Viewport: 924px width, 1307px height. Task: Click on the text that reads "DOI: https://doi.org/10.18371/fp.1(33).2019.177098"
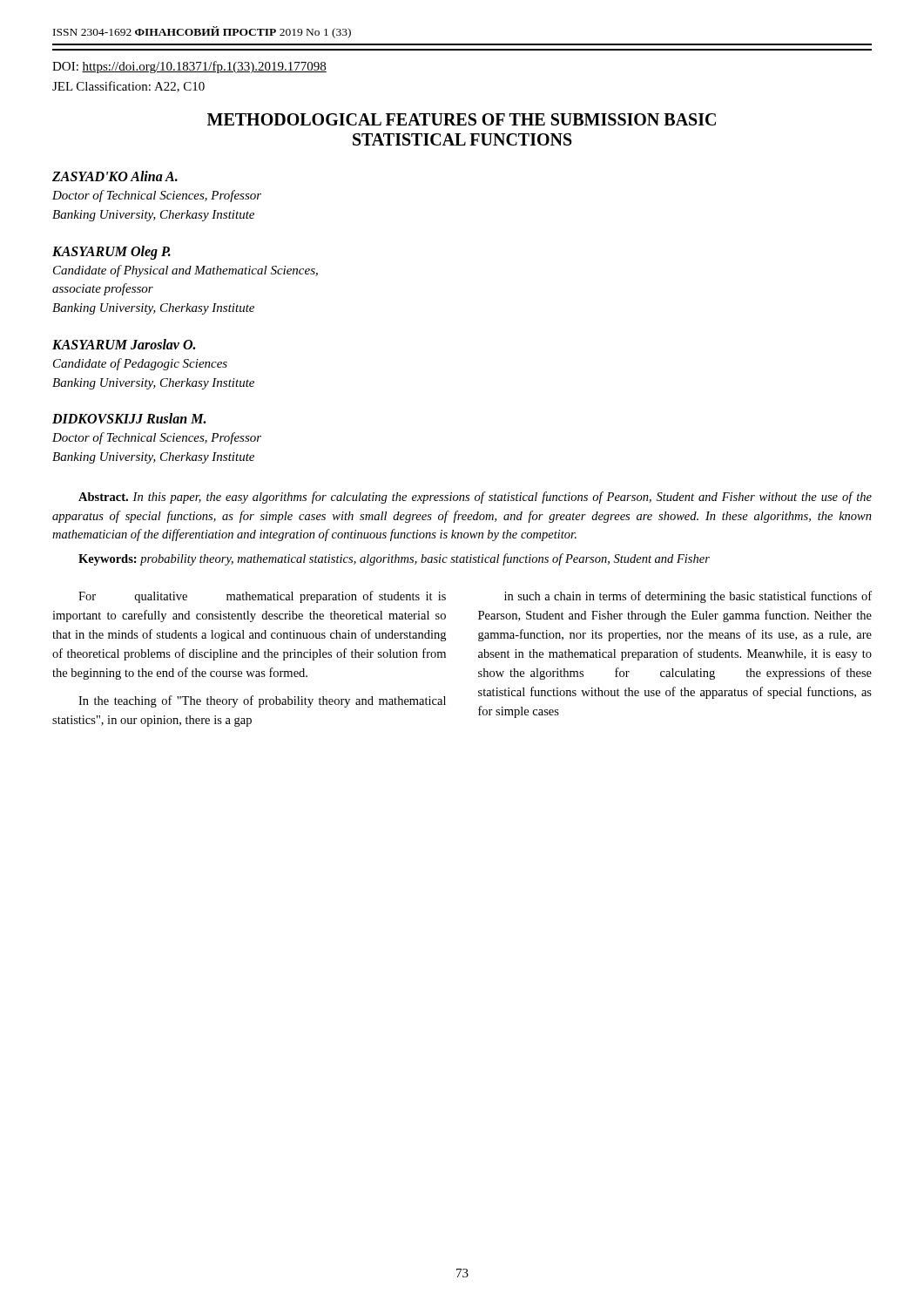189,66
